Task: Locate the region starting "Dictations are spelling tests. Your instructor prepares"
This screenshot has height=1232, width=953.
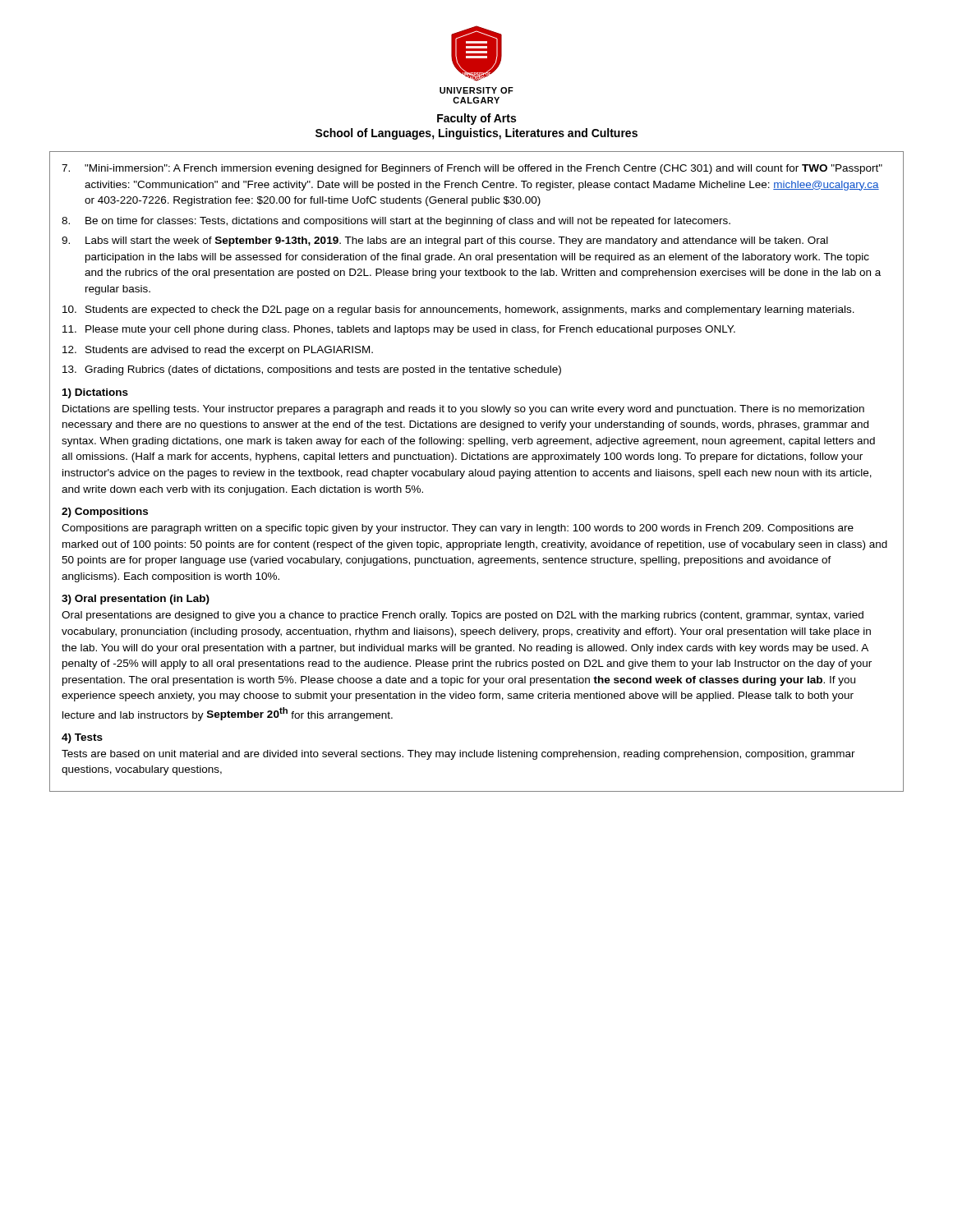Action: (469, 449)
